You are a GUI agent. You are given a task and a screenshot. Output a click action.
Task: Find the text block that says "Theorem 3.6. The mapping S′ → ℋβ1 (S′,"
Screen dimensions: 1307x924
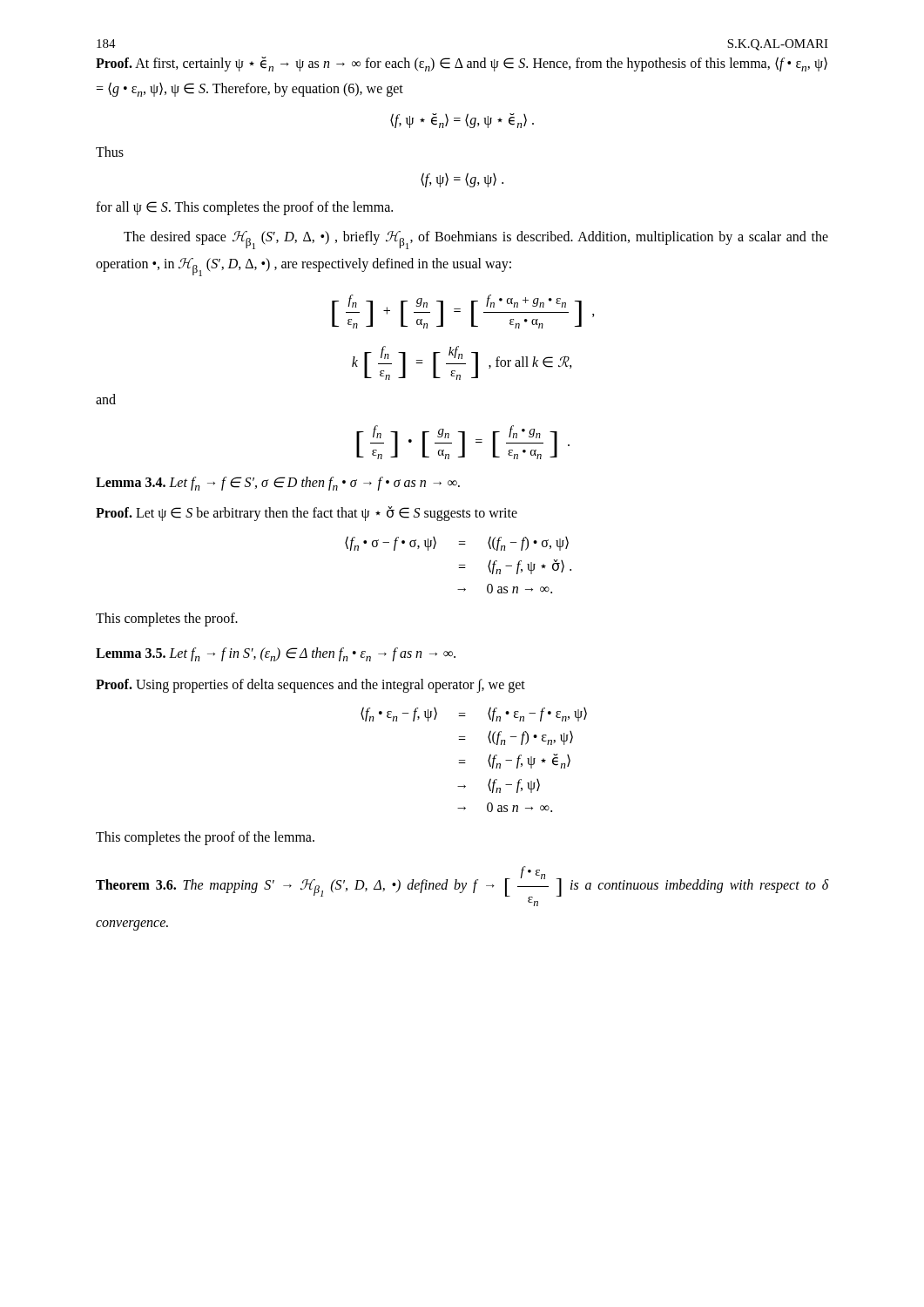(462, 898)
